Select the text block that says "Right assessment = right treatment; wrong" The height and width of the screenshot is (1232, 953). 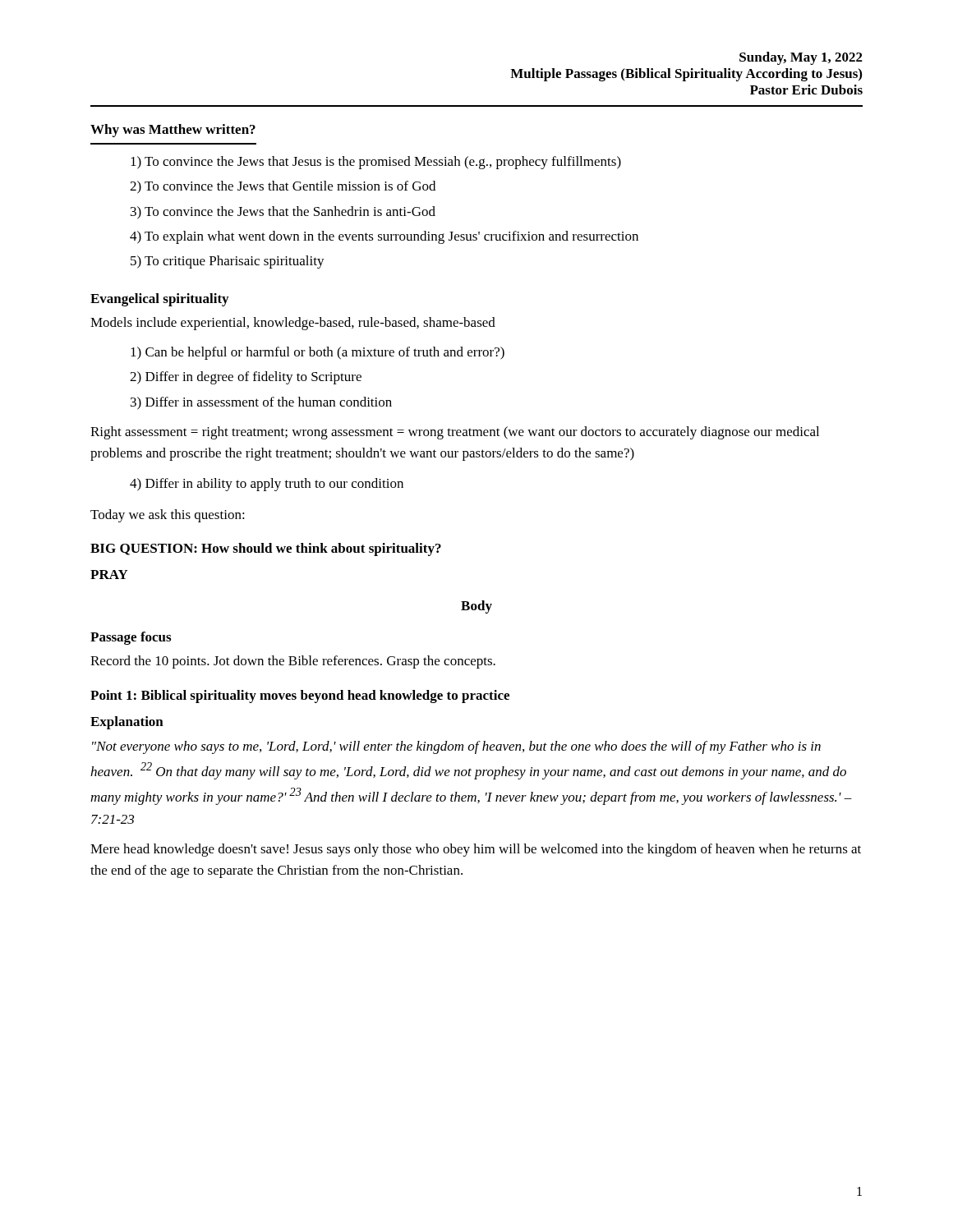pyautogui.click(x=455, y=443)
